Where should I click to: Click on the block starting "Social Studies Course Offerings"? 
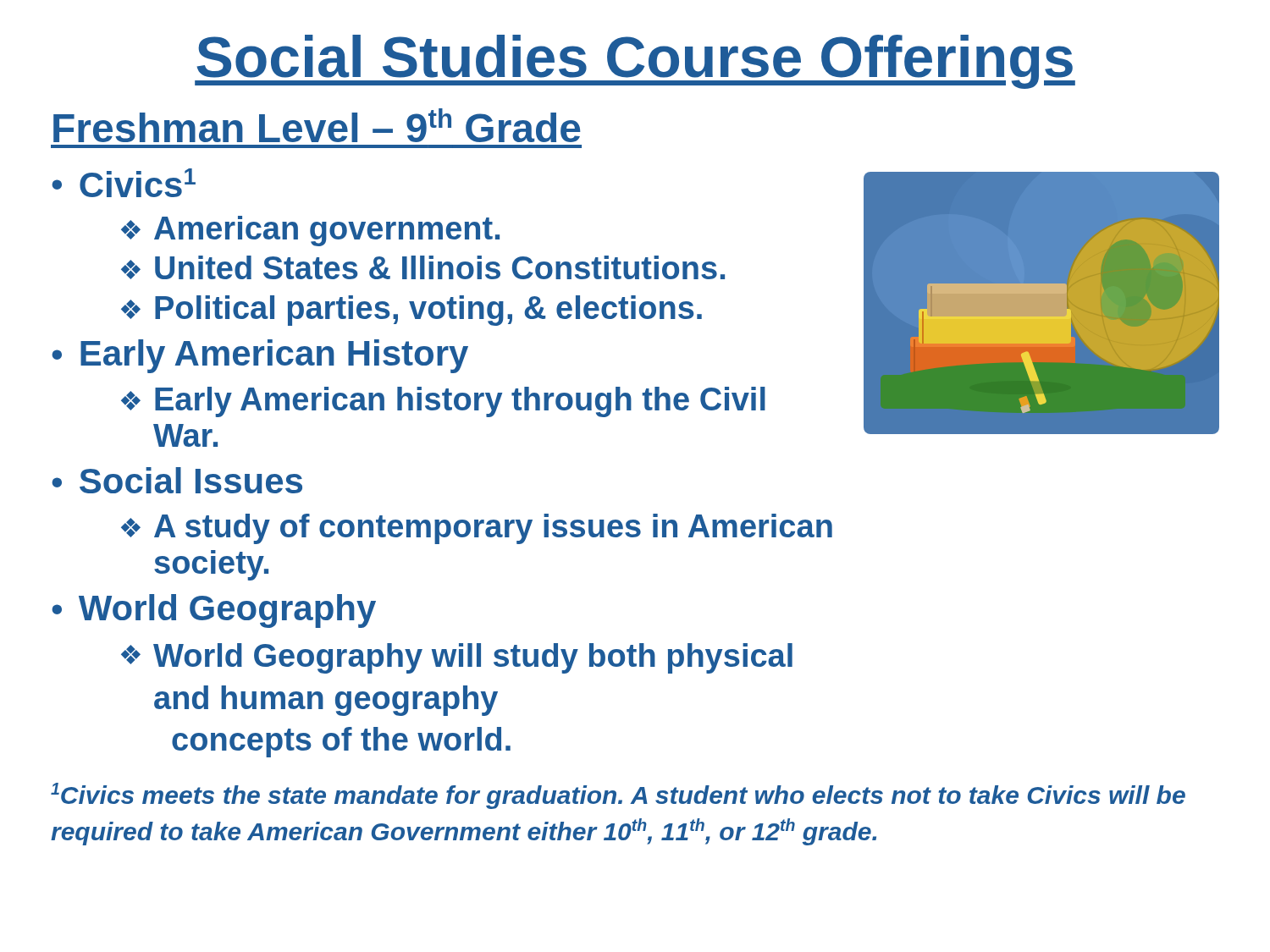pyautogui.click(x=635, y=57)
